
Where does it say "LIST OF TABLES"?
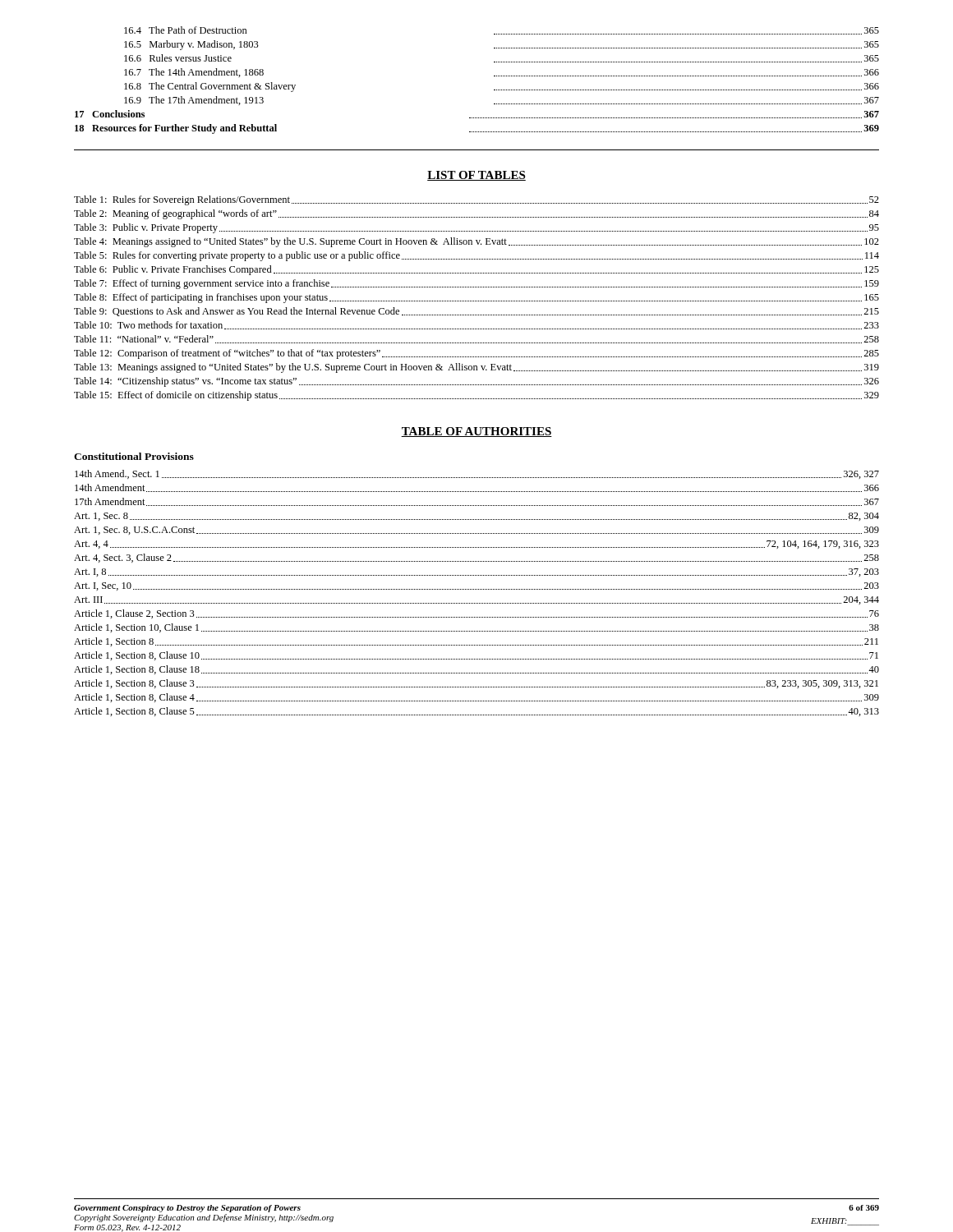[x=476, y=175]
